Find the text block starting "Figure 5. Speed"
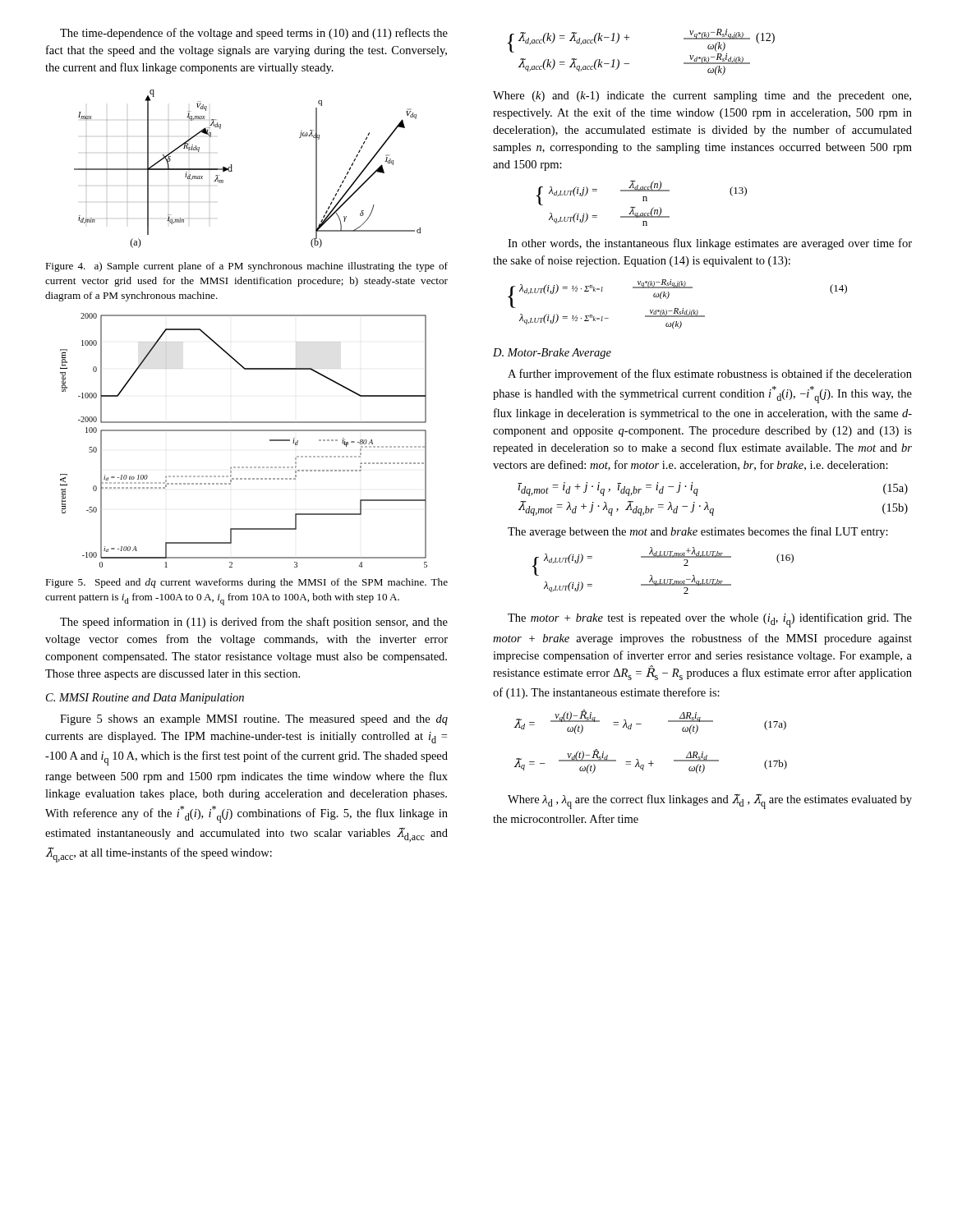953x1232 pixels. coord(246,591)
